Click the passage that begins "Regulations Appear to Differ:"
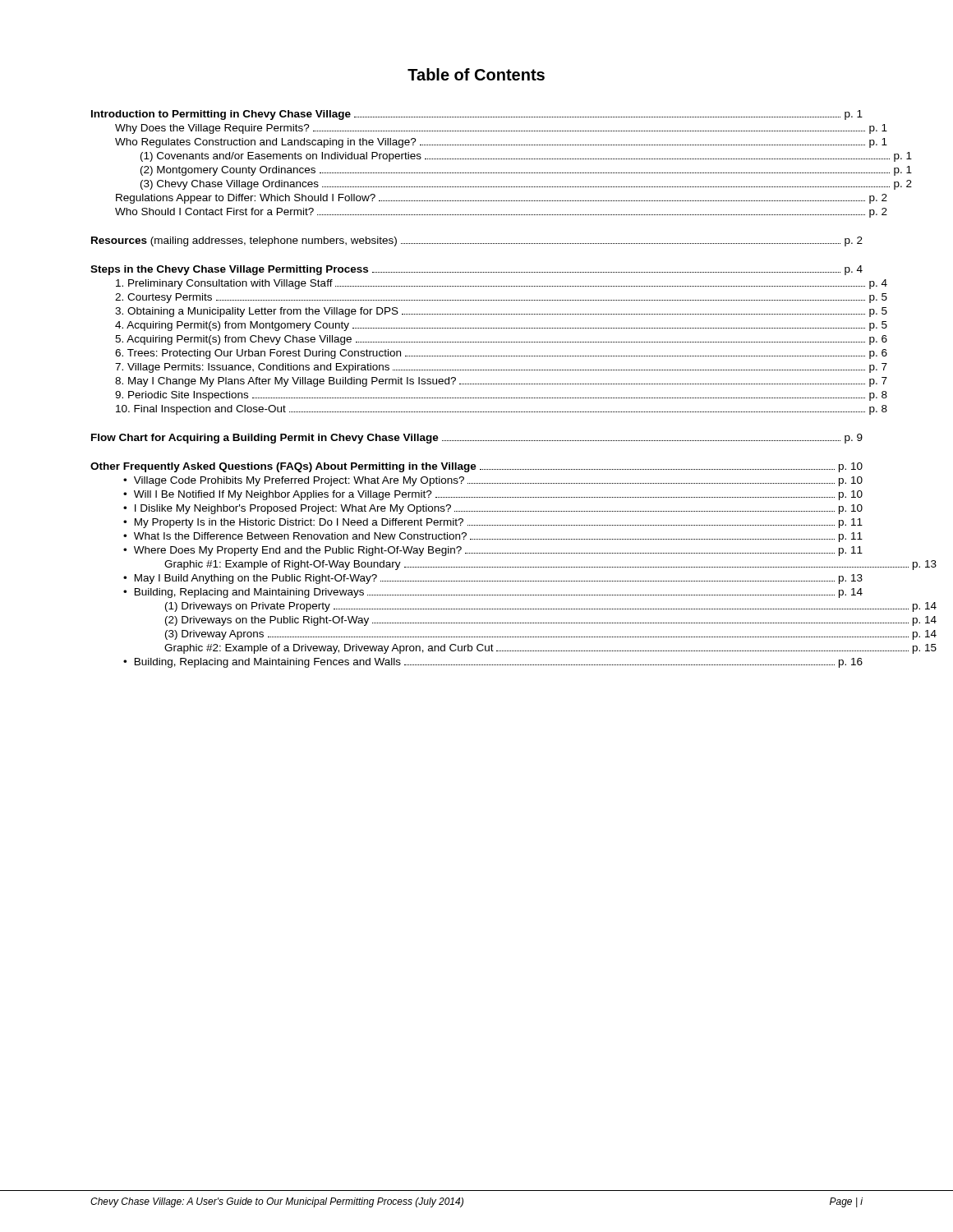The width and height of the screenshot is (953, 1232). tap(501, 197)
